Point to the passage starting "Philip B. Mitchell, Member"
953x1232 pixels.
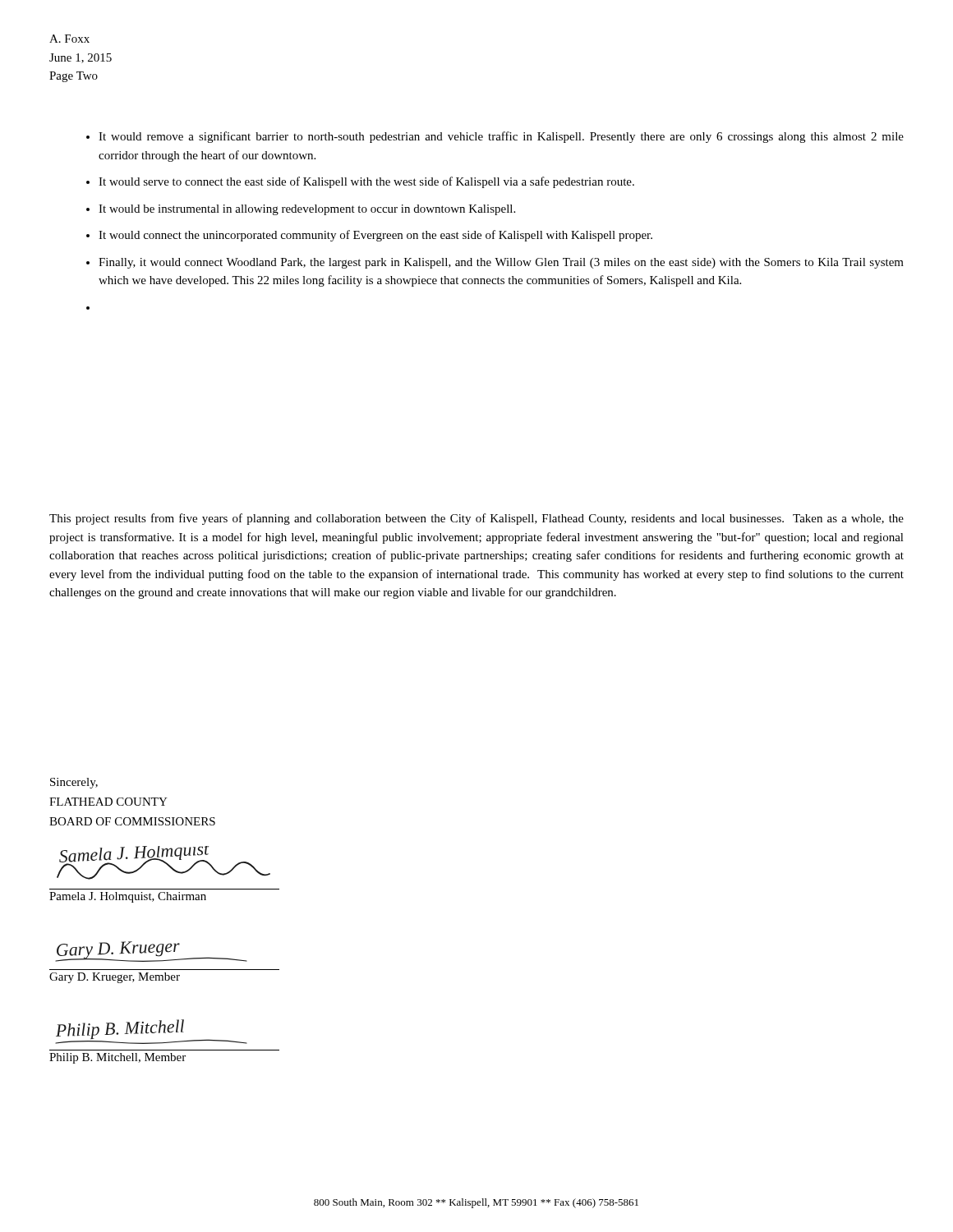(x=118, y=1057)
